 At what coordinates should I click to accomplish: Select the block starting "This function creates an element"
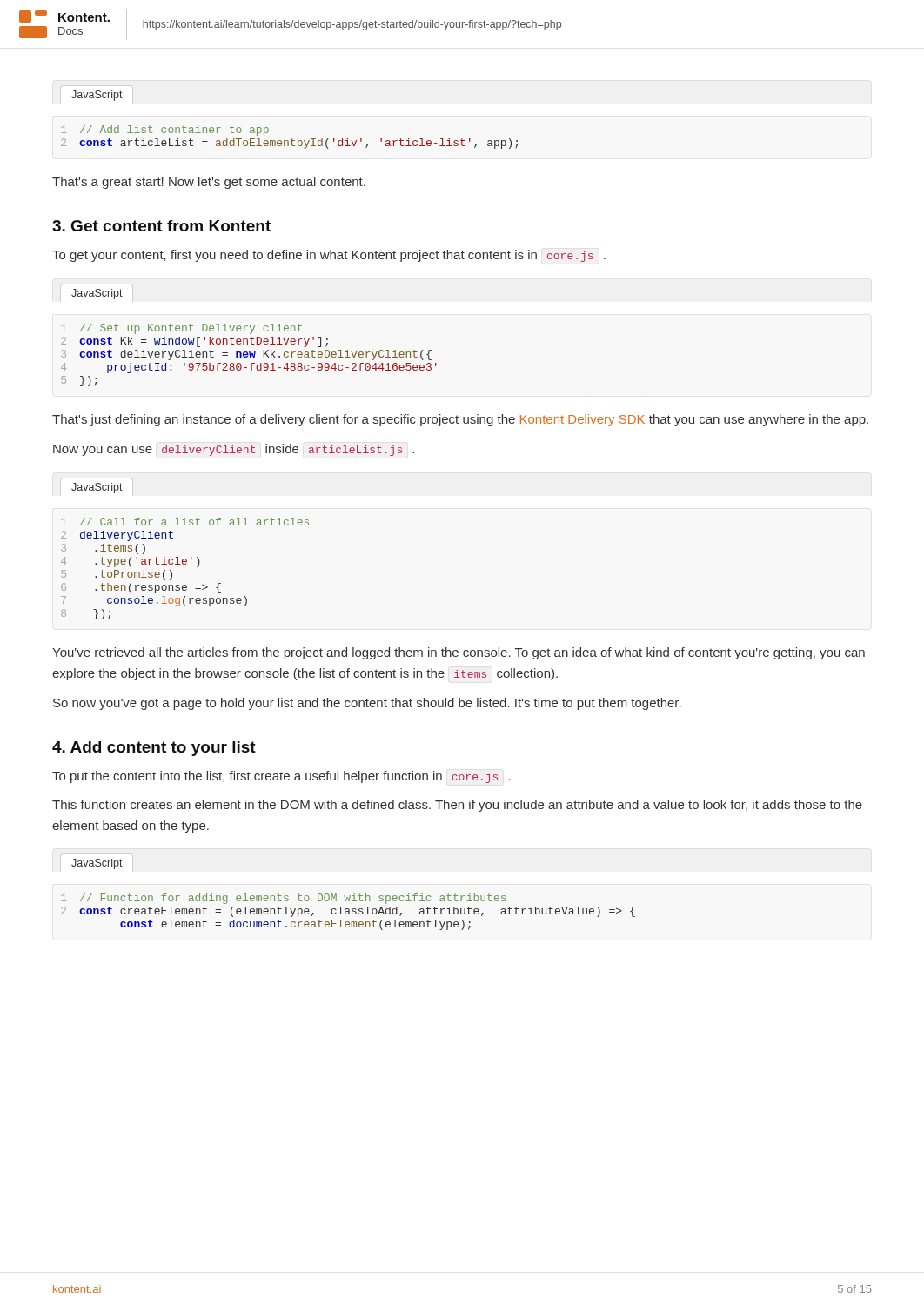pos(457,815)
